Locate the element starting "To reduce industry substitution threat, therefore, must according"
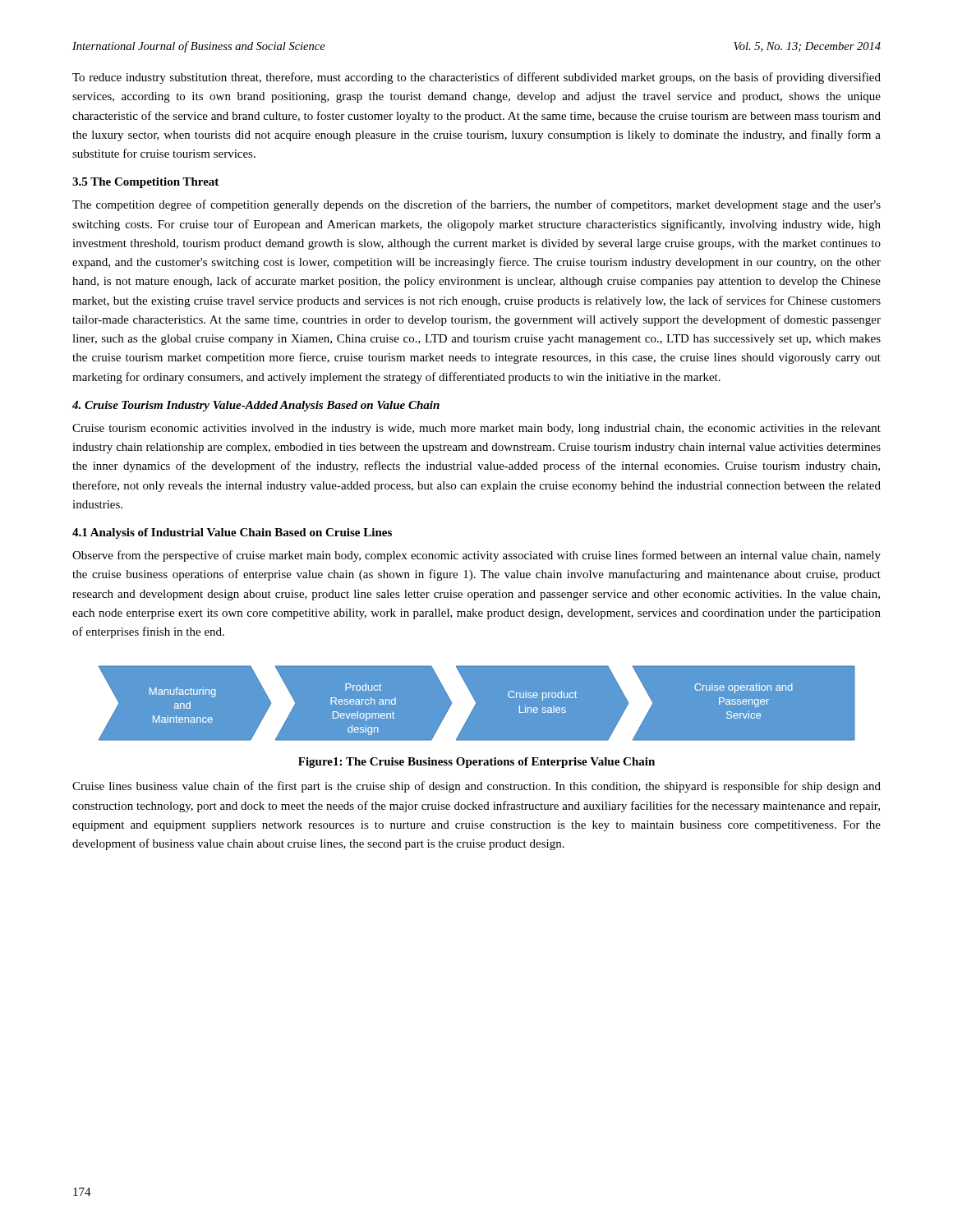 pyautogui.click(x=476, y=116)
